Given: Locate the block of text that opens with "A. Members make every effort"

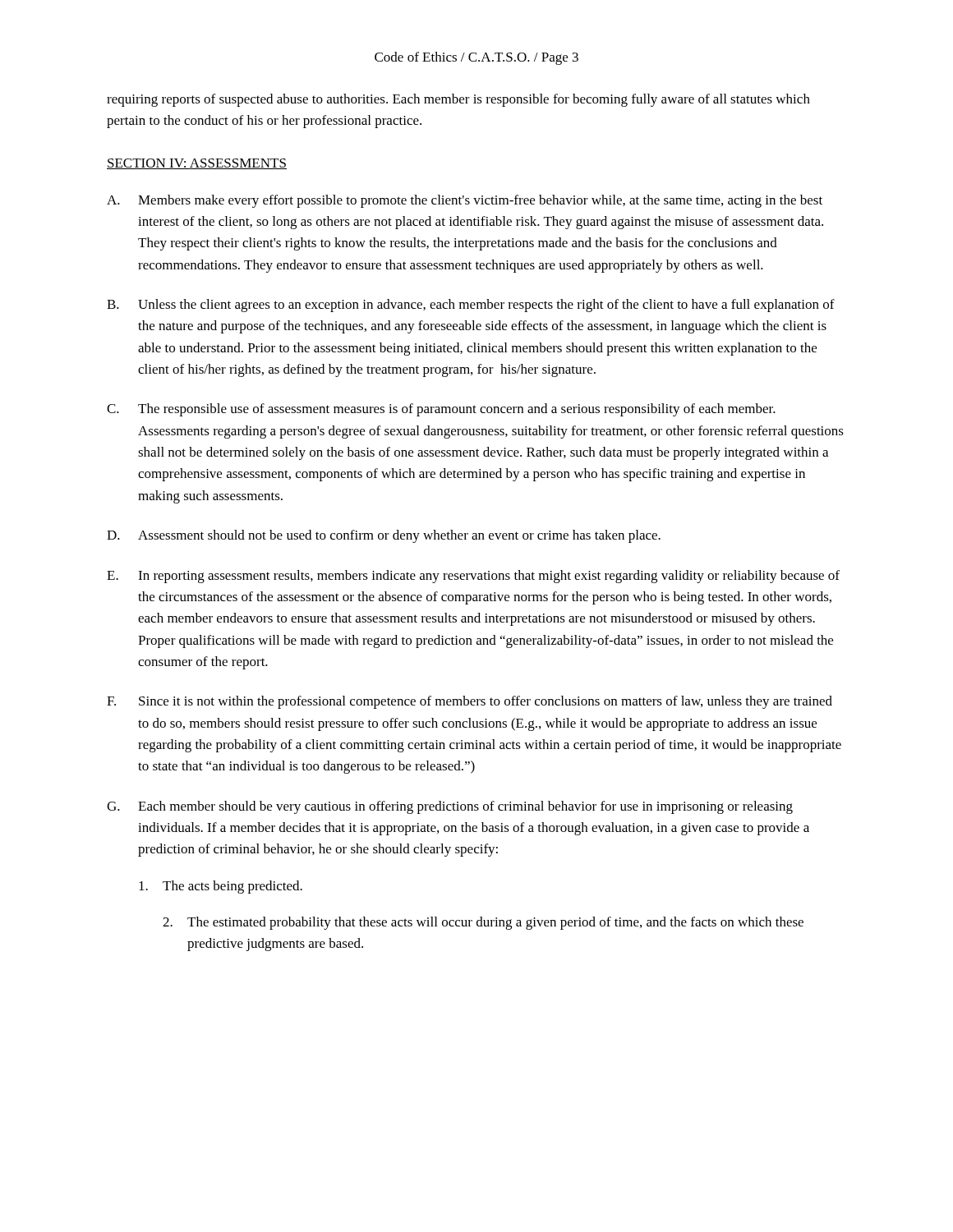Looking at the screenshot, I should (476, 233).
